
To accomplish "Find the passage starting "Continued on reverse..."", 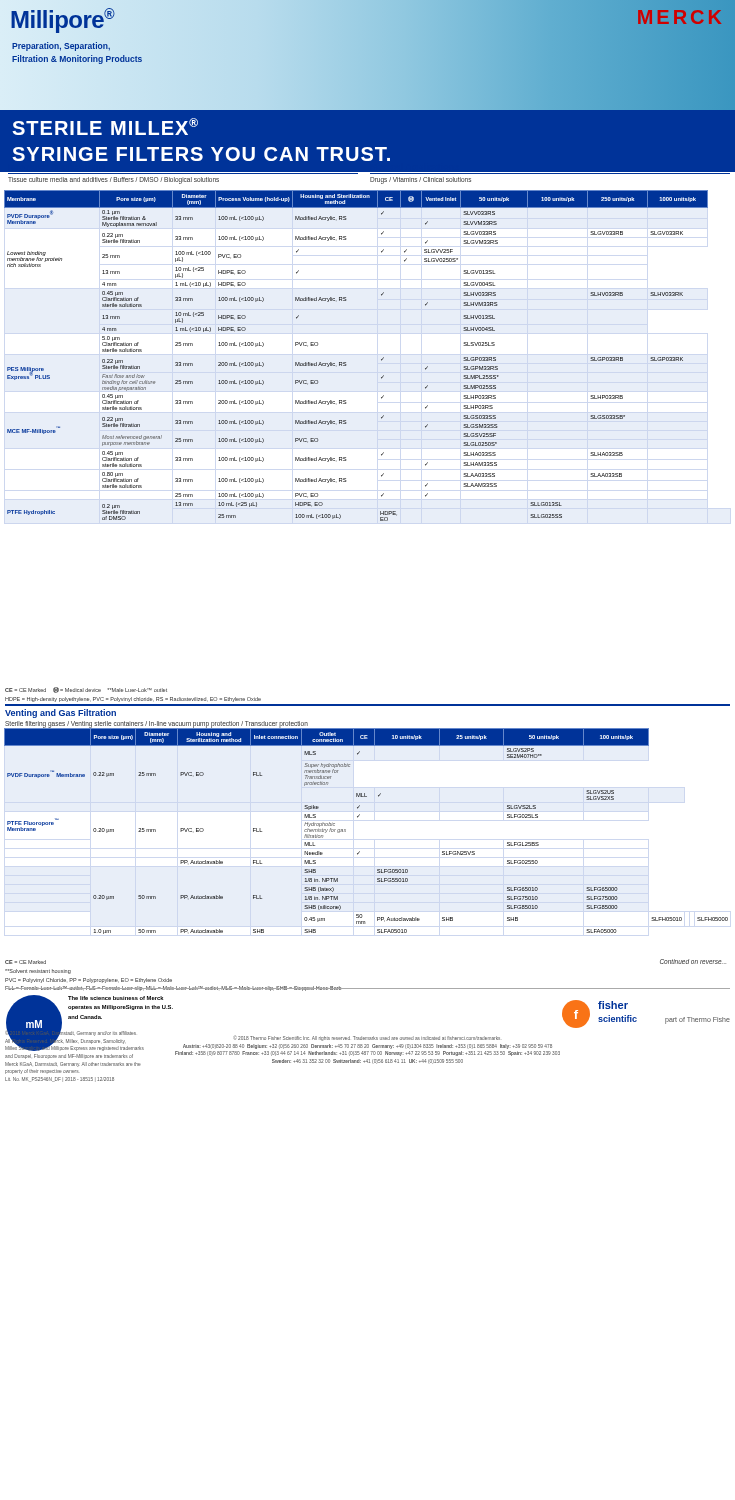I will tap(693, 962).
